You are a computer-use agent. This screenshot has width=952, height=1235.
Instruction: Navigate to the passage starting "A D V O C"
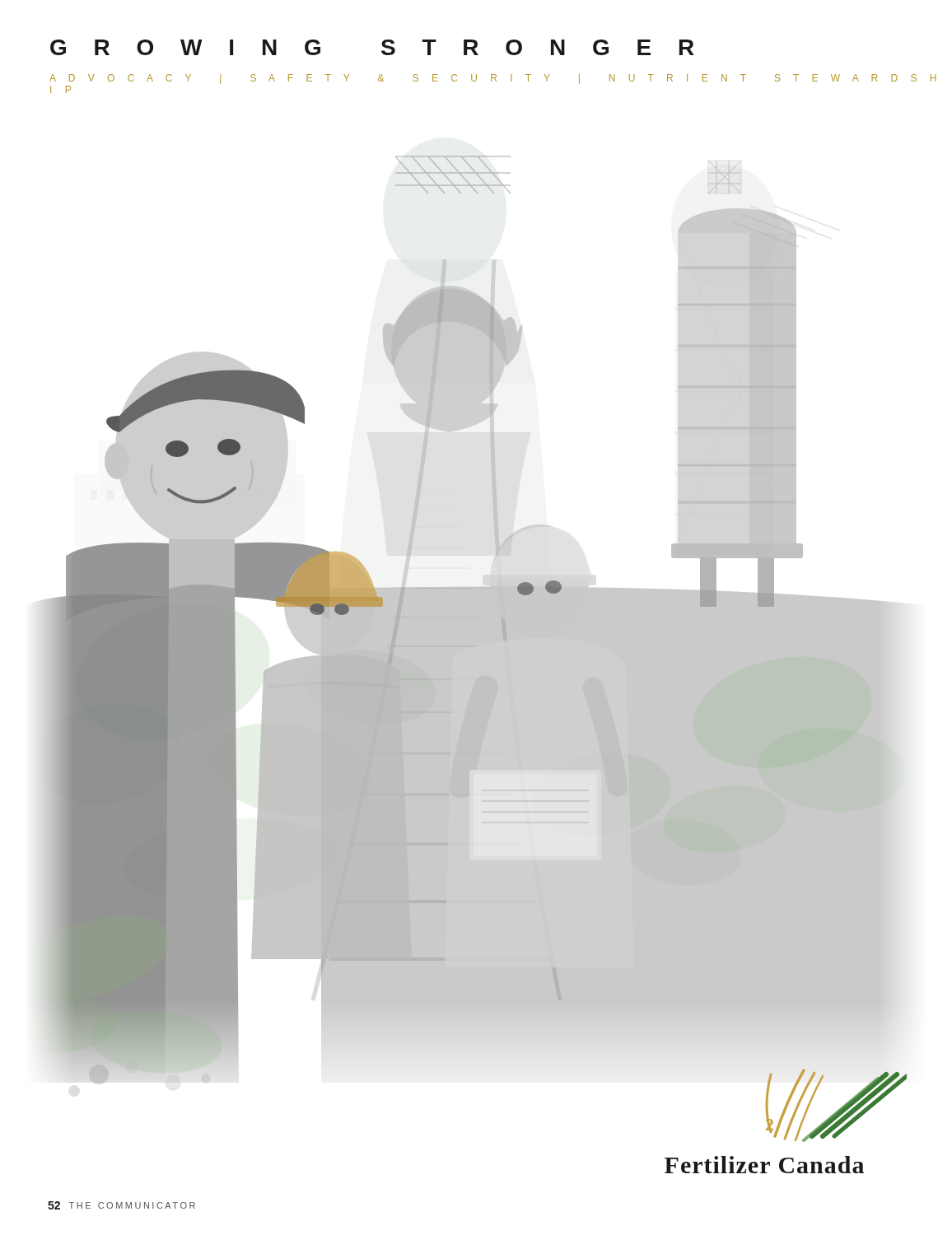click(x=501, y=84)
